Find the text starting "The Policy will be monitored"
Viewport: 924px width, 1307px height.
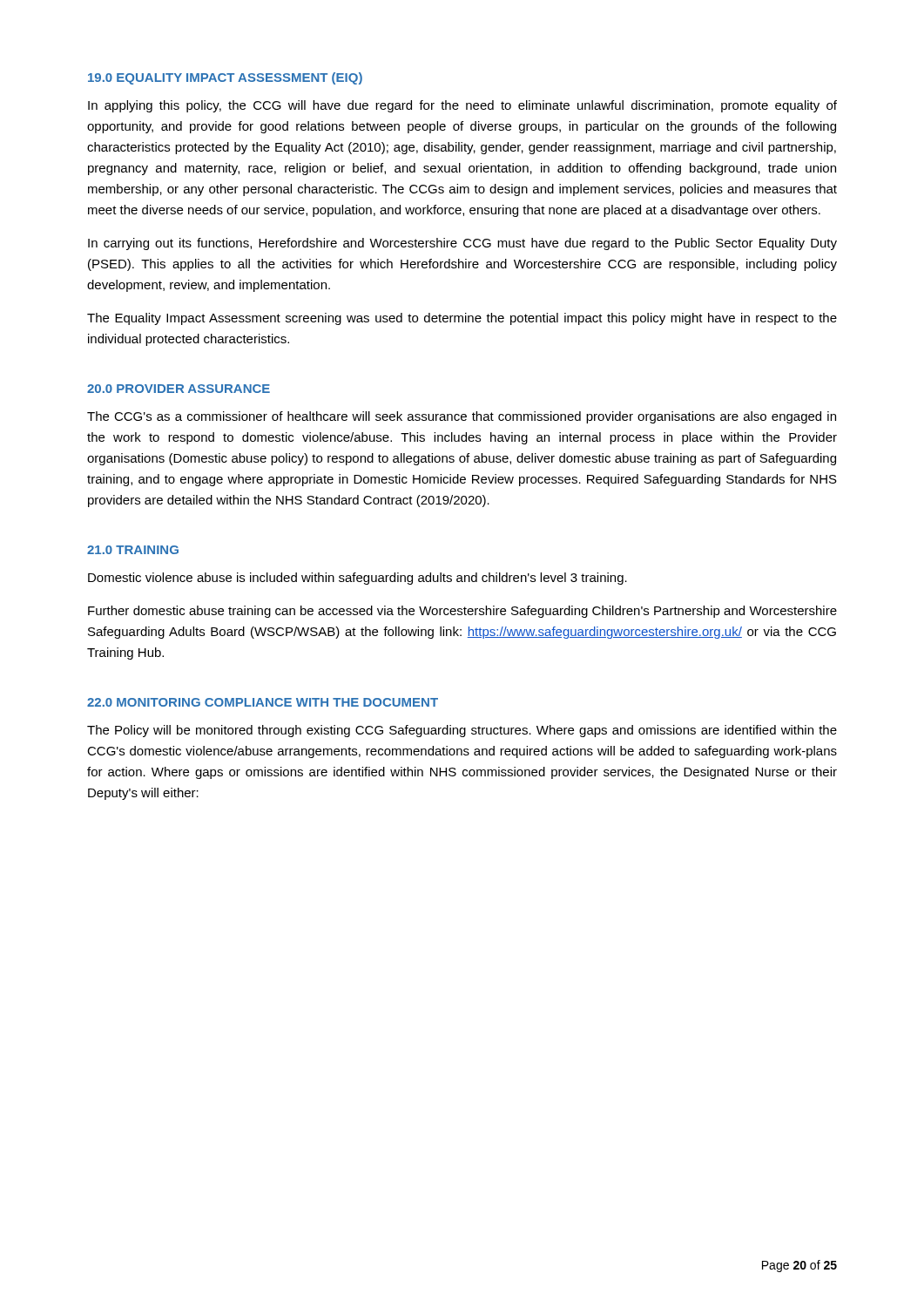tap(462, 761)
